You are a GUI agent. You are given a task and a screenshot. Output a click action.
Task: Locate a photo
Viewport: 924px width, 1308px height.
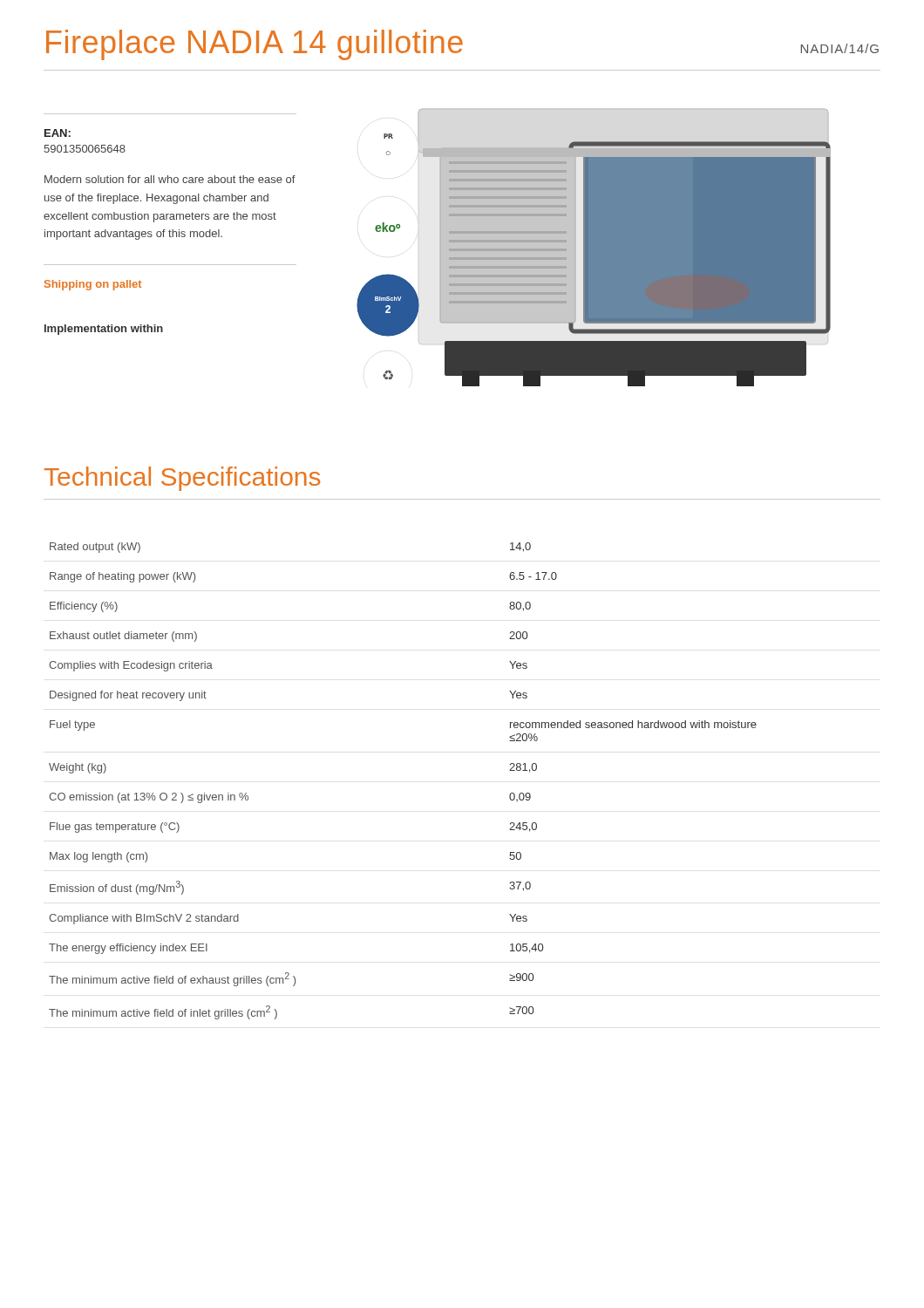point(584,244)
